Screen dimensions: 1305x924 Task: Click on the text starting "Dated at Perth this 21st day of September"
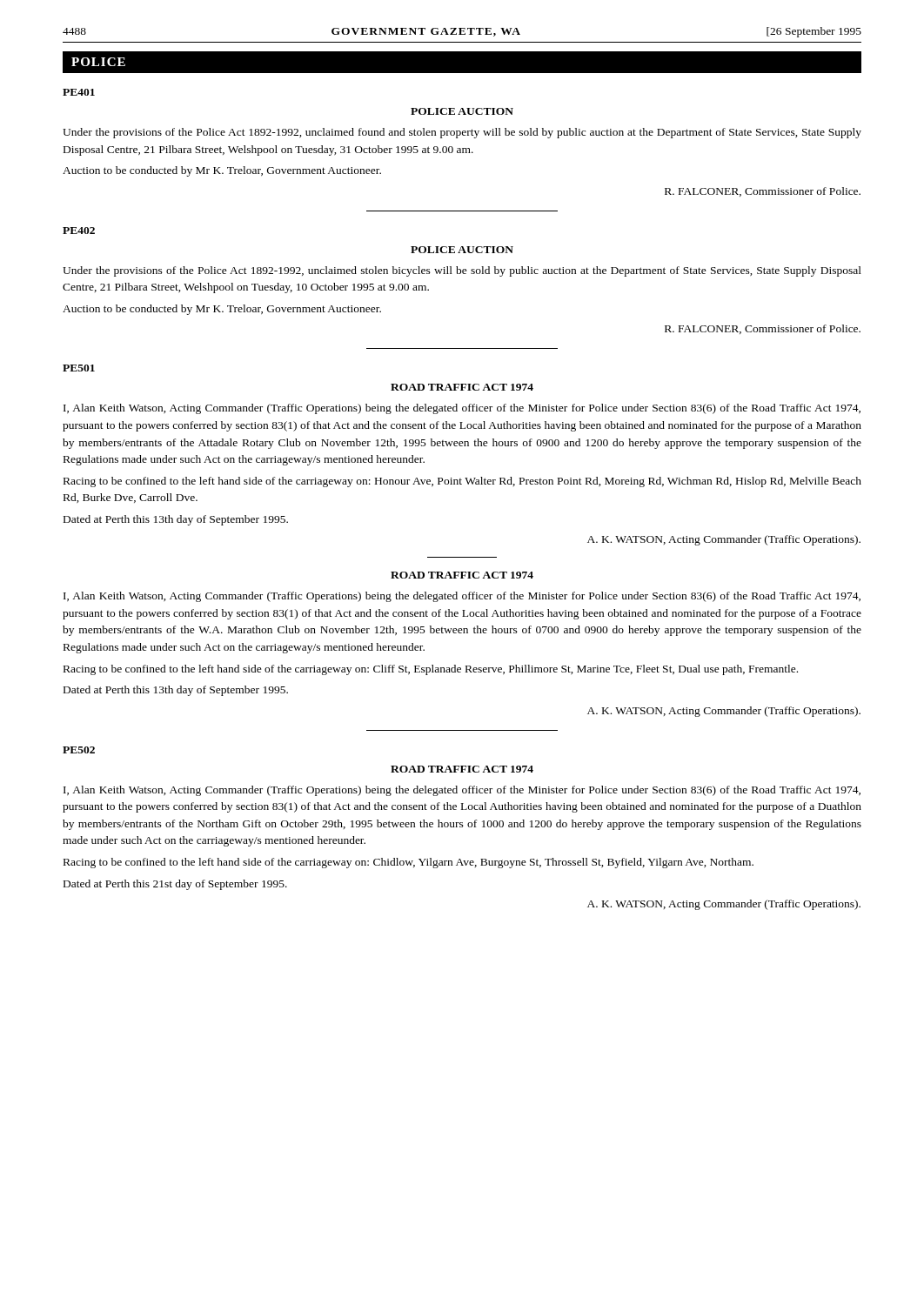click(x=175, y=883)
